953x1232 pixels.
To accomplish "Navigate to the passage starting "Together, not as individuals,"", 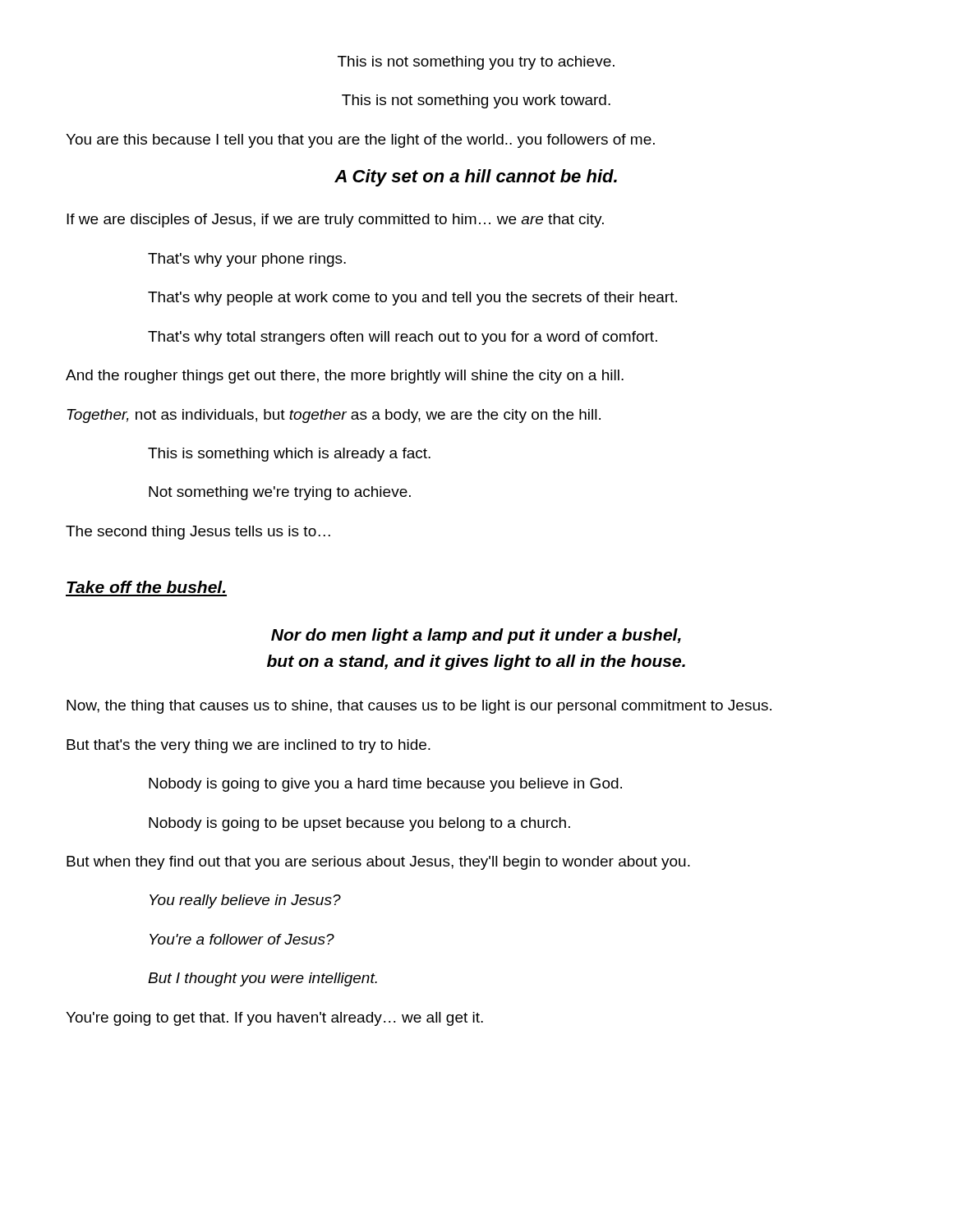I will (x=476, y=414).
